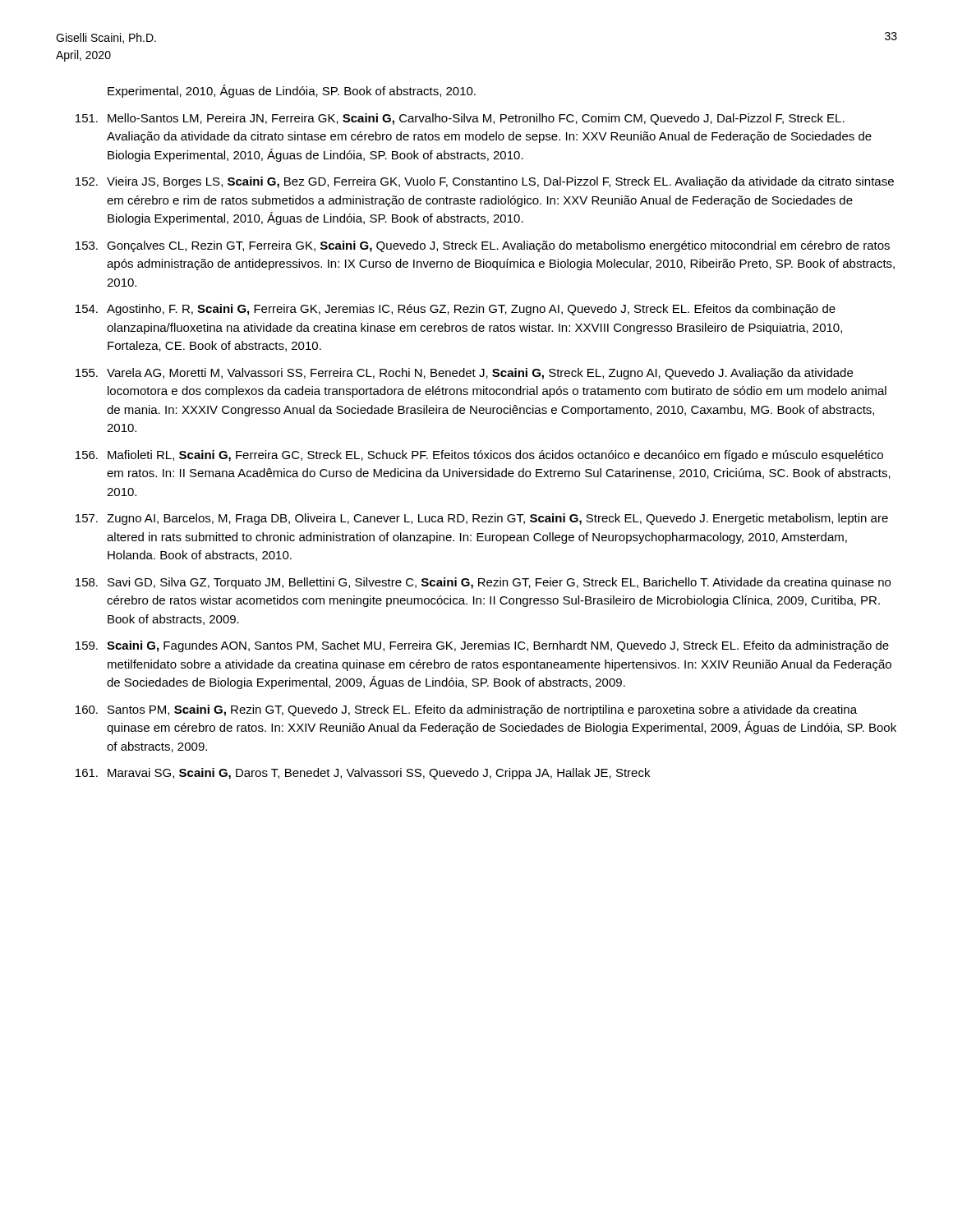
Task: Click the passage that begins "154. Agostinho, F. R,"
Action: 476,327
